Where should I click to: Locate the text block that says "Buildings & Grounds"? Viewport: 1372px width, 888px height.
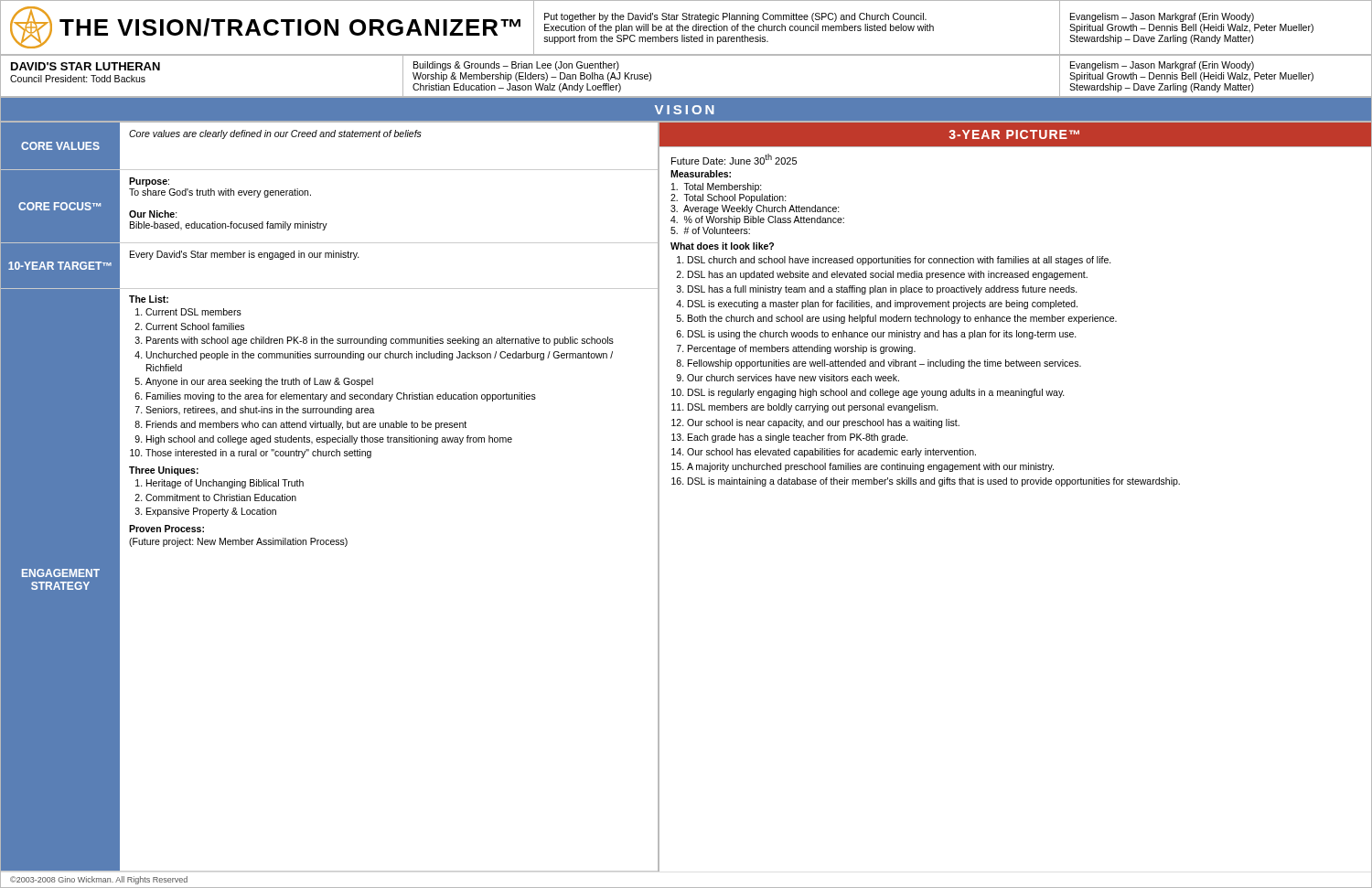[532, 76]
